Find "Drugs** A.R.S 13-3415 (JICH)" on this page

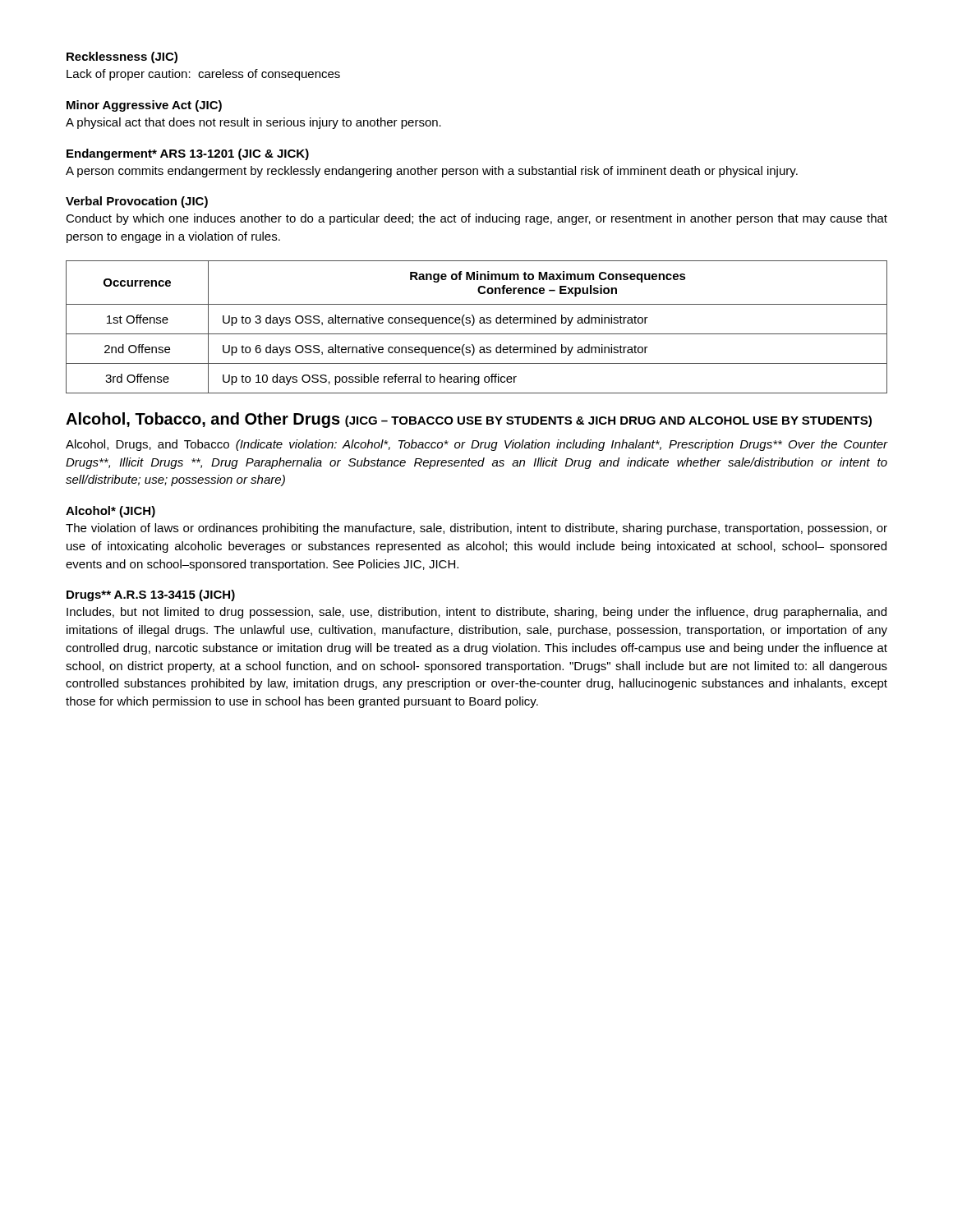coord(150,594)
